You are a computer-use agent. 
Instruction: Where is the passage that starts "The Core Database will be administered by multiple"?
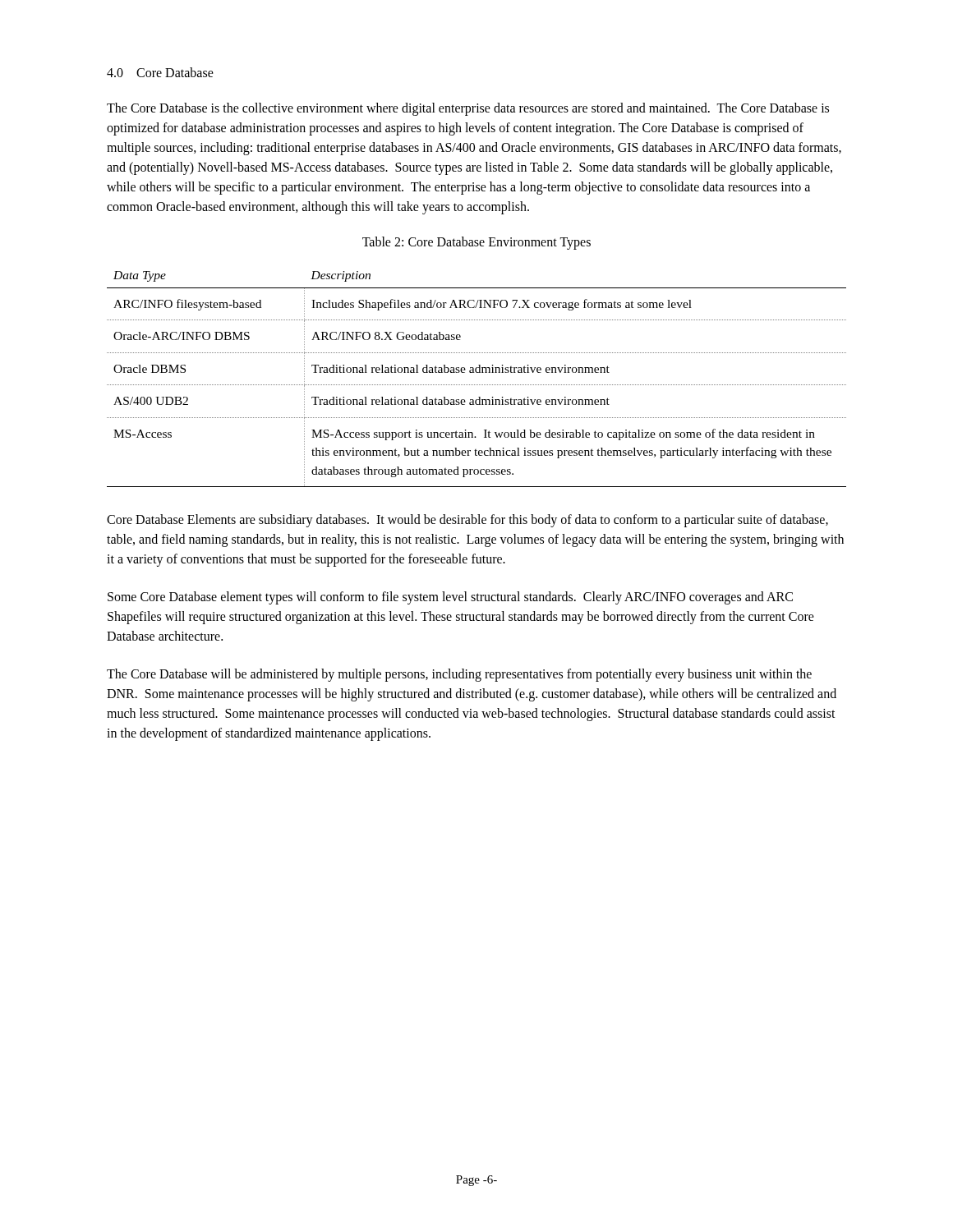click(472, 704)
